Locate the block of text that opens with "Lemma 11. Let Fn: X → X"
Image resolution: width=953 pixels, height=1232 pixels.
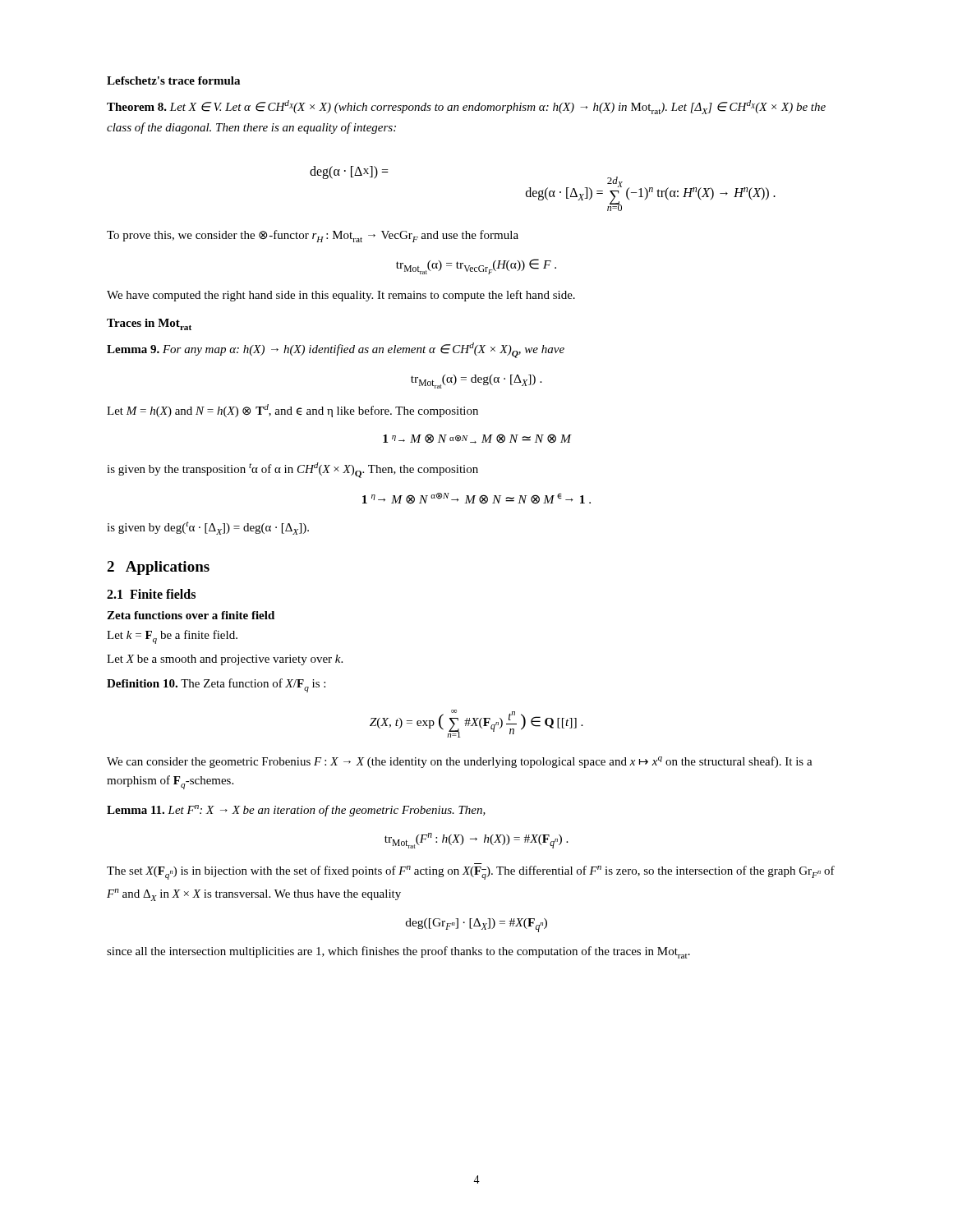[296, 808]
